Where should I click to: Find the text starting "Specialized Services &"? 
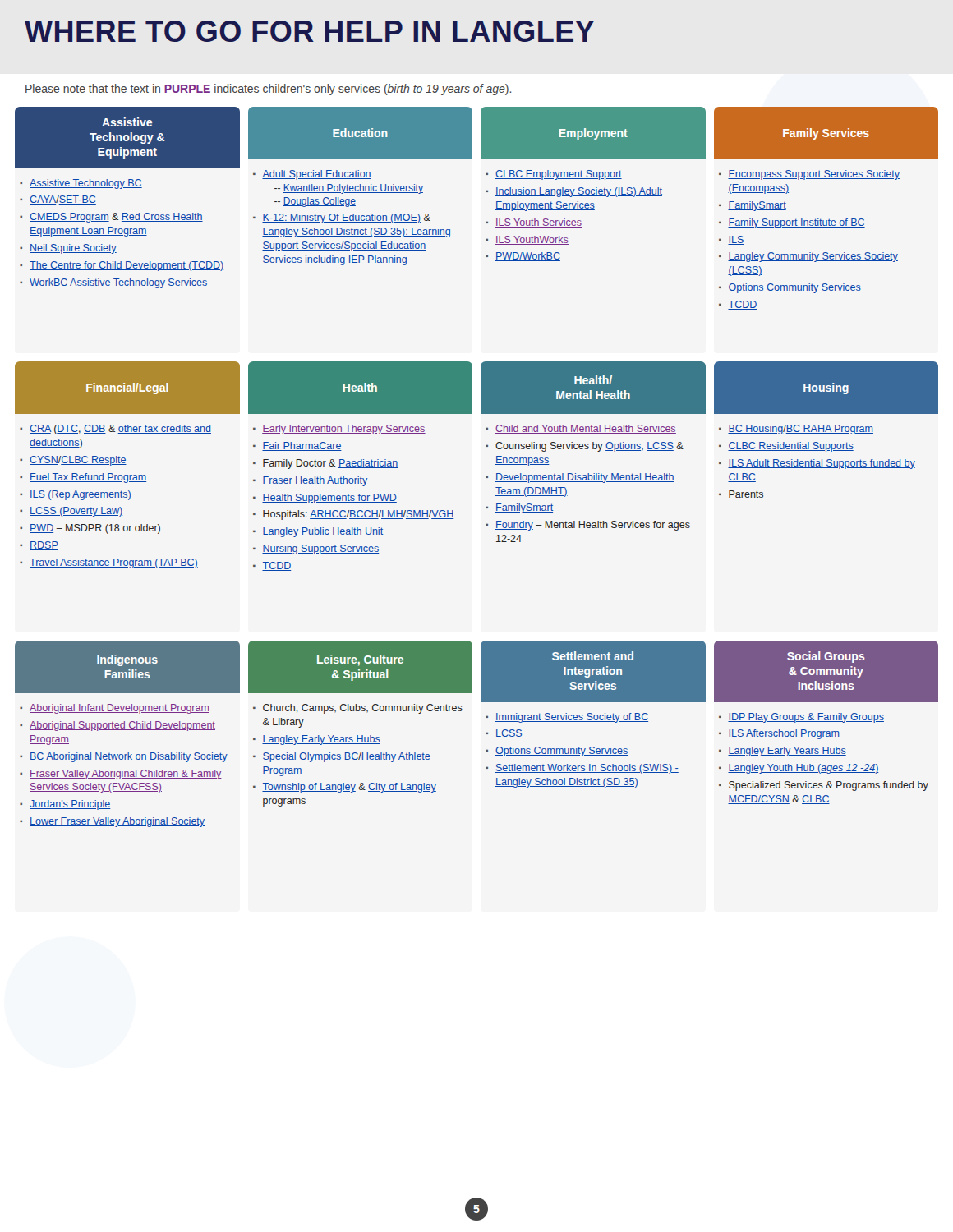(828, 792)
